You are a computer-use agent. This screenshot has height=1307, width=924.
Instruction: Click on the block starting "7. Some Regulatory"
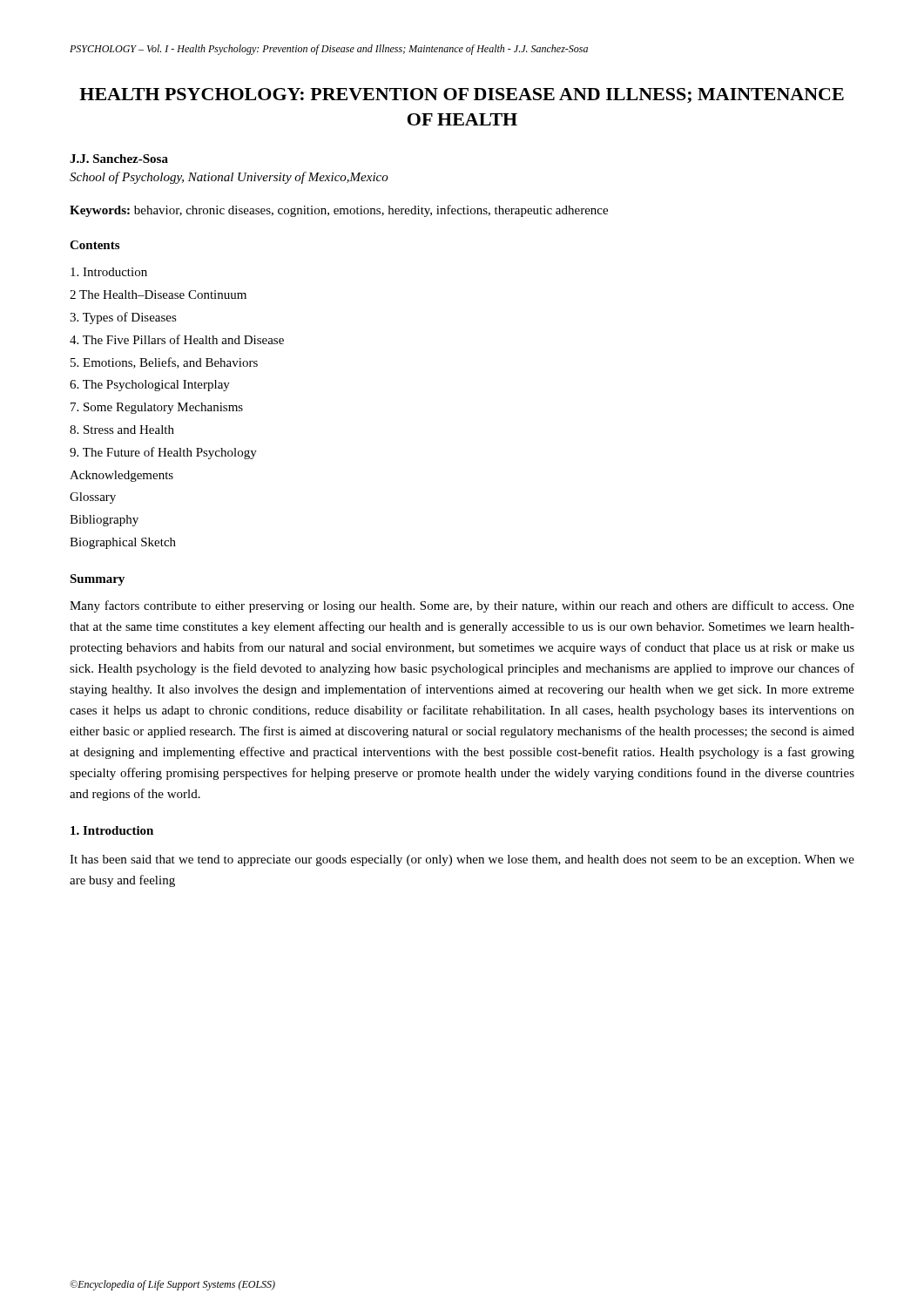coord(156,407)
